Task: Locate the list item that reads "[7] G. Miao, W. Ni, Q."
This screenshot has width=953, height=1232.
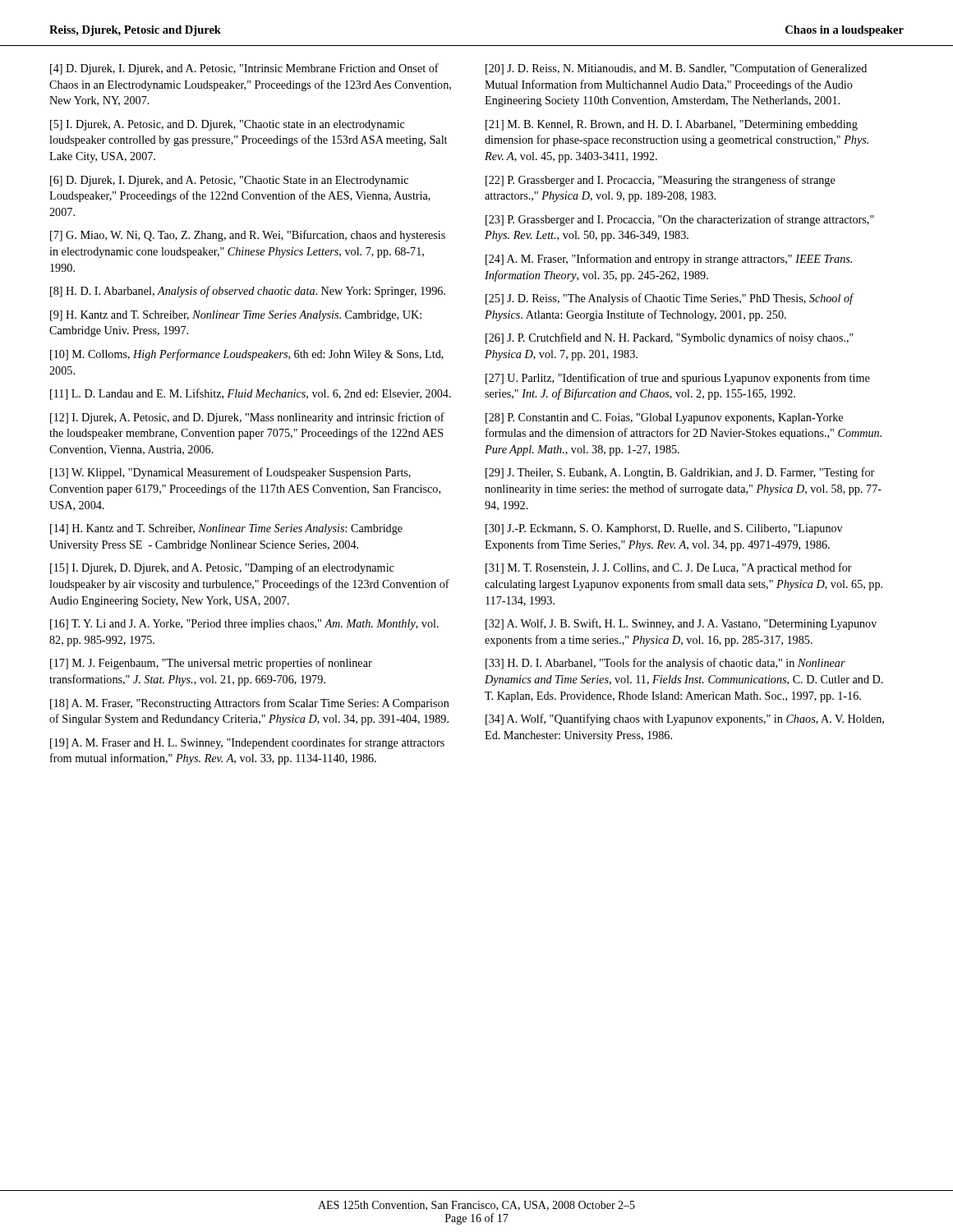Action: [x=247, y=251]
